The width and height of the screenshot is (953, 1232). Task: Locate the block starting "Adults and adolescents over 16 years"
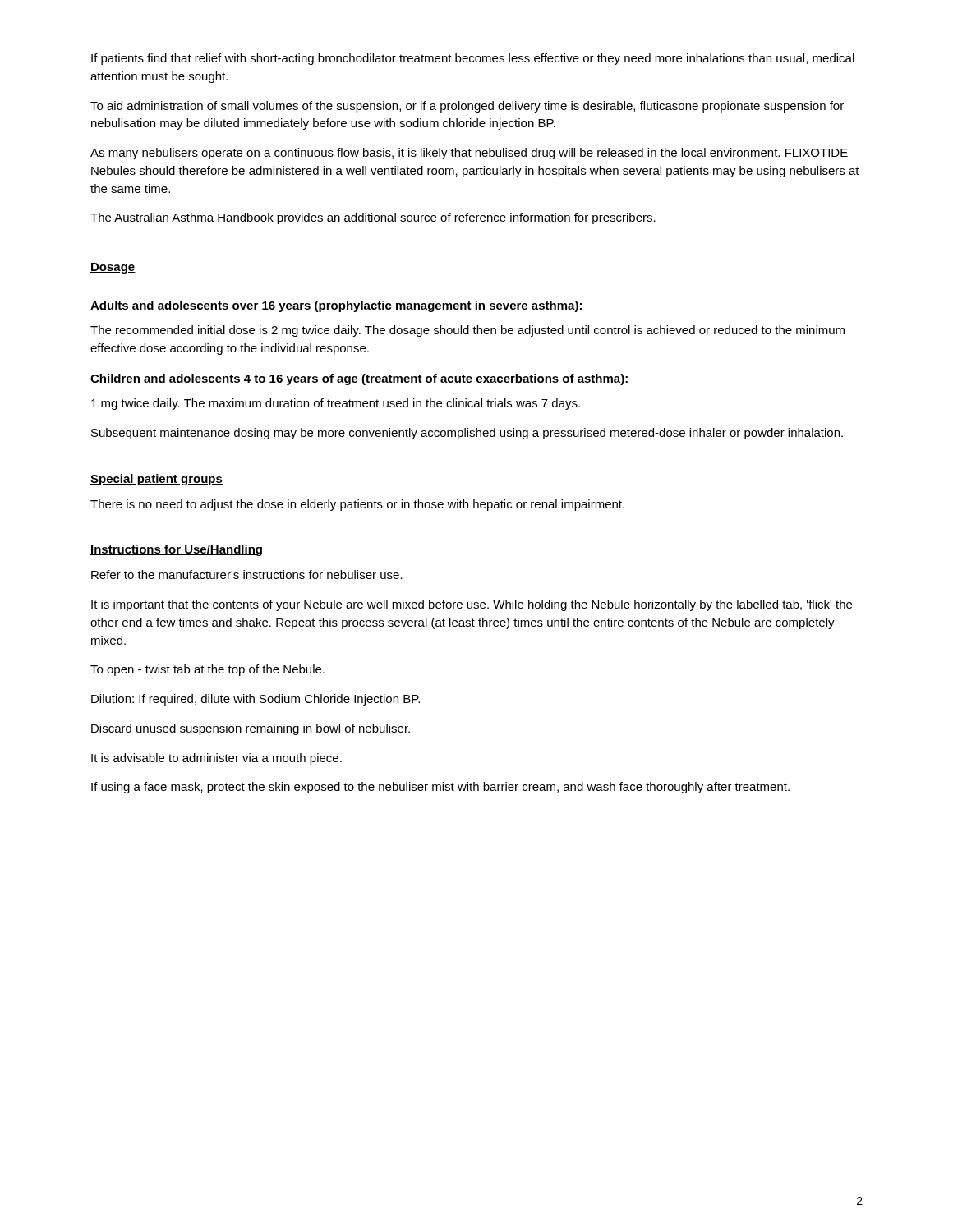point(337,305)
